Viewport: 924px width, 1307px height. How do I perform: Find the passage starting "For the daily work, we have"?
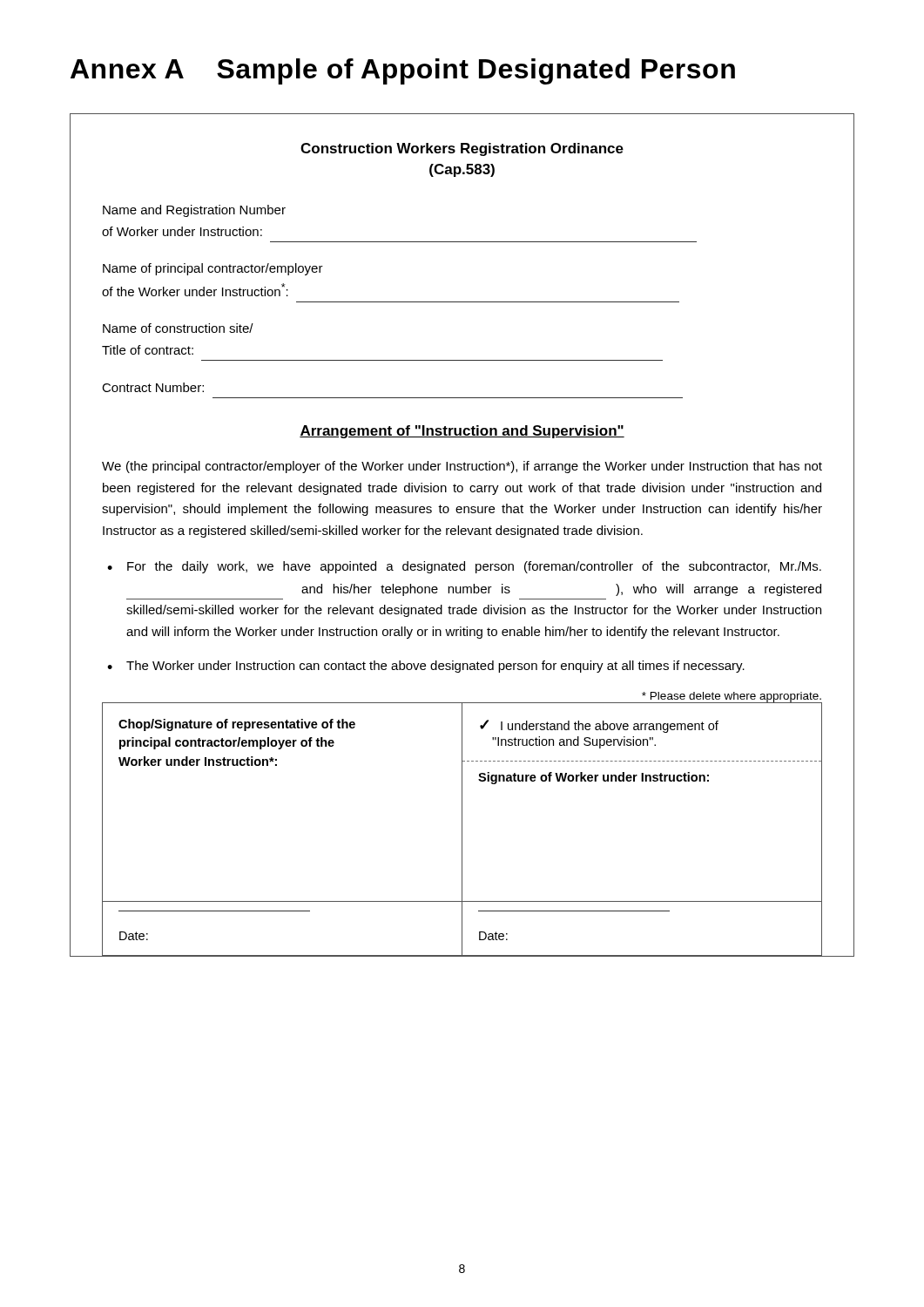[x=474, y=599]
